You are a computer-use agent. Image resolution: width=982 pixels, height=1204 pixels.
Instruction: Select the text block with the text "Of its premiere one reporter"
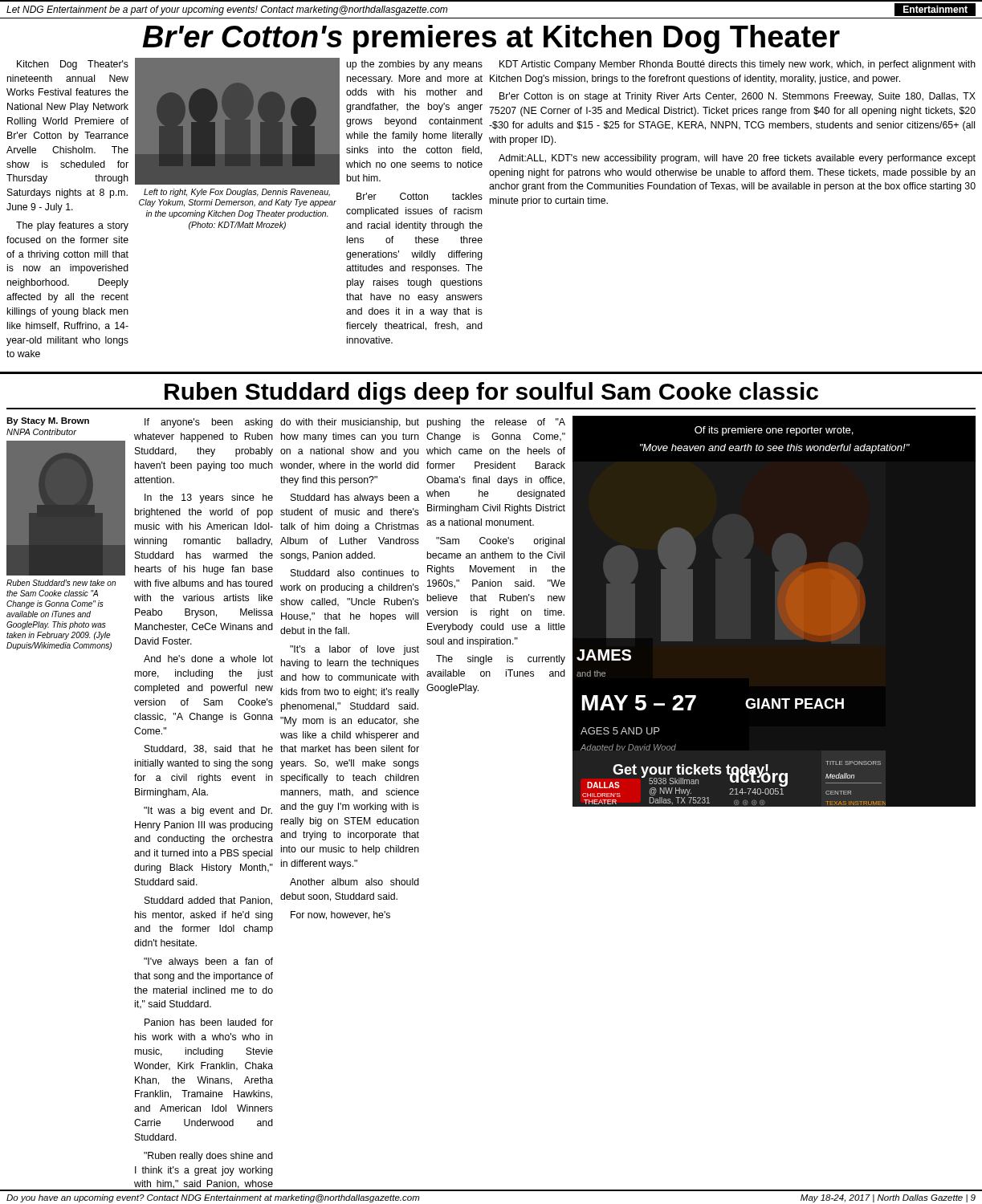click(774, 439)
